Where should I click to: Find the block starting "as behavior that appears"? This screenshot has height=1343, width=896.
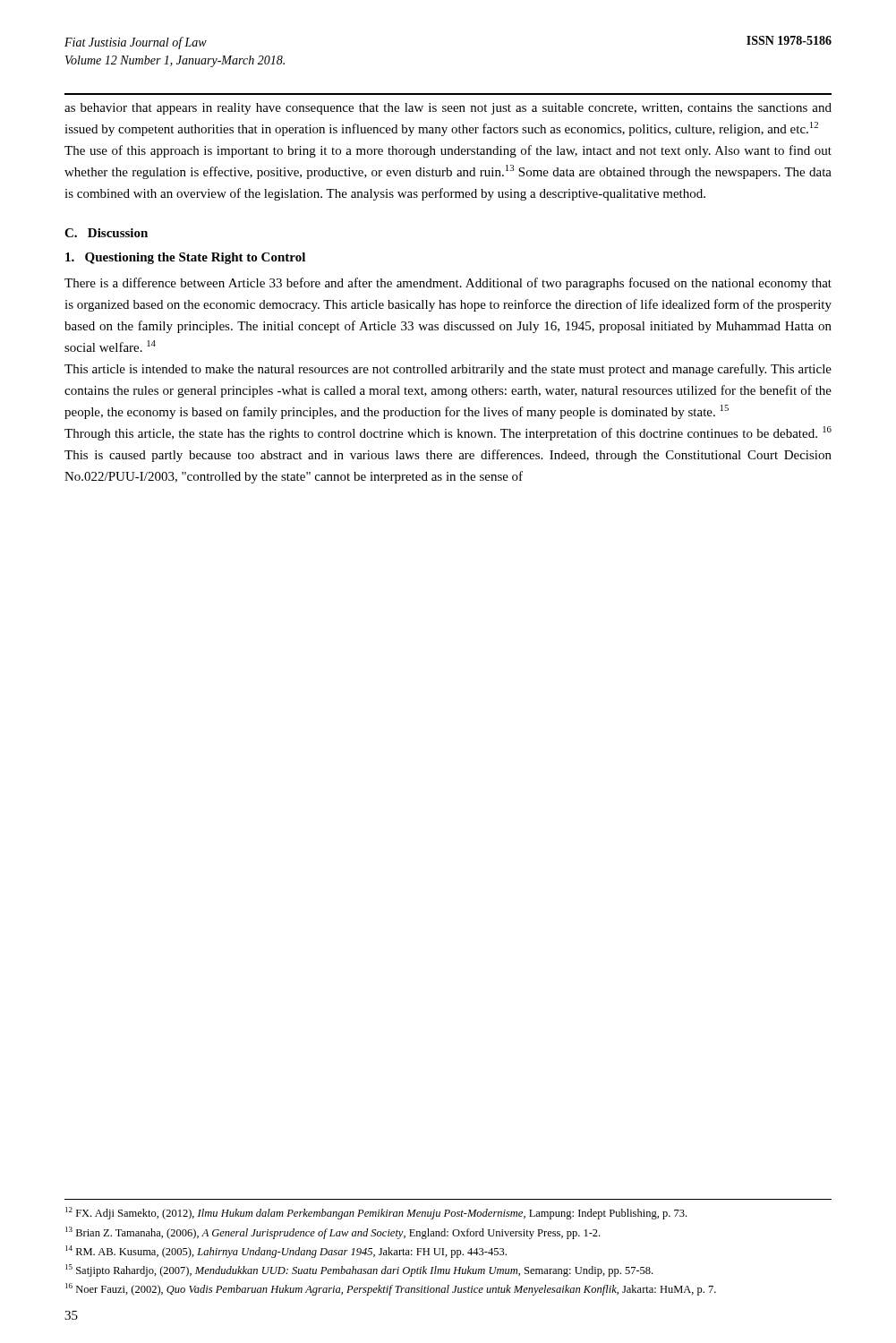tap(448, 118)
